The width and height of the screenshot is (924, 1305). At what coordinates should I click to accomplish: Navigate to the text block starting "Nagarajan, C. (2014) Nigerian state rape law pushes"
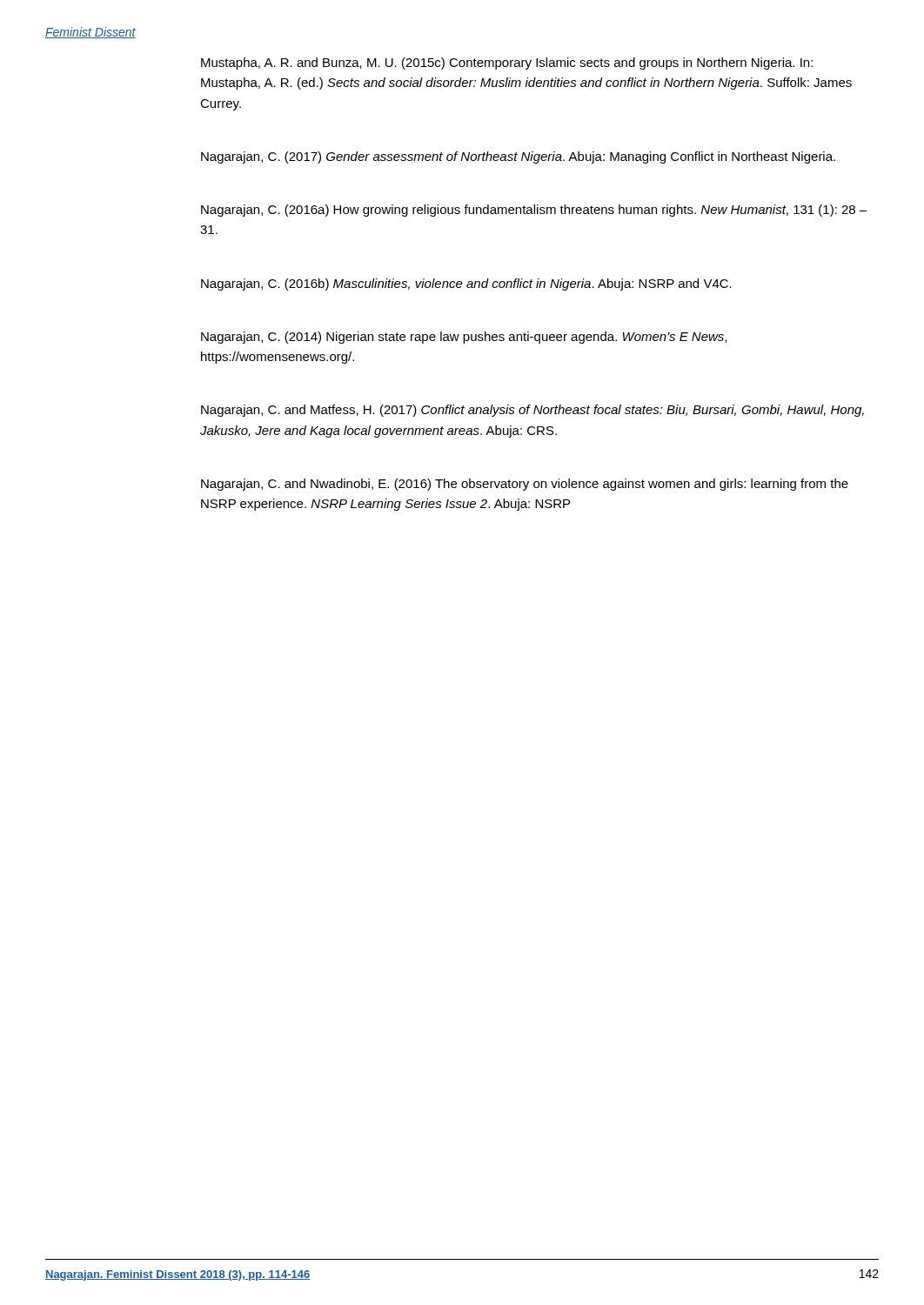tap(464, 346)
